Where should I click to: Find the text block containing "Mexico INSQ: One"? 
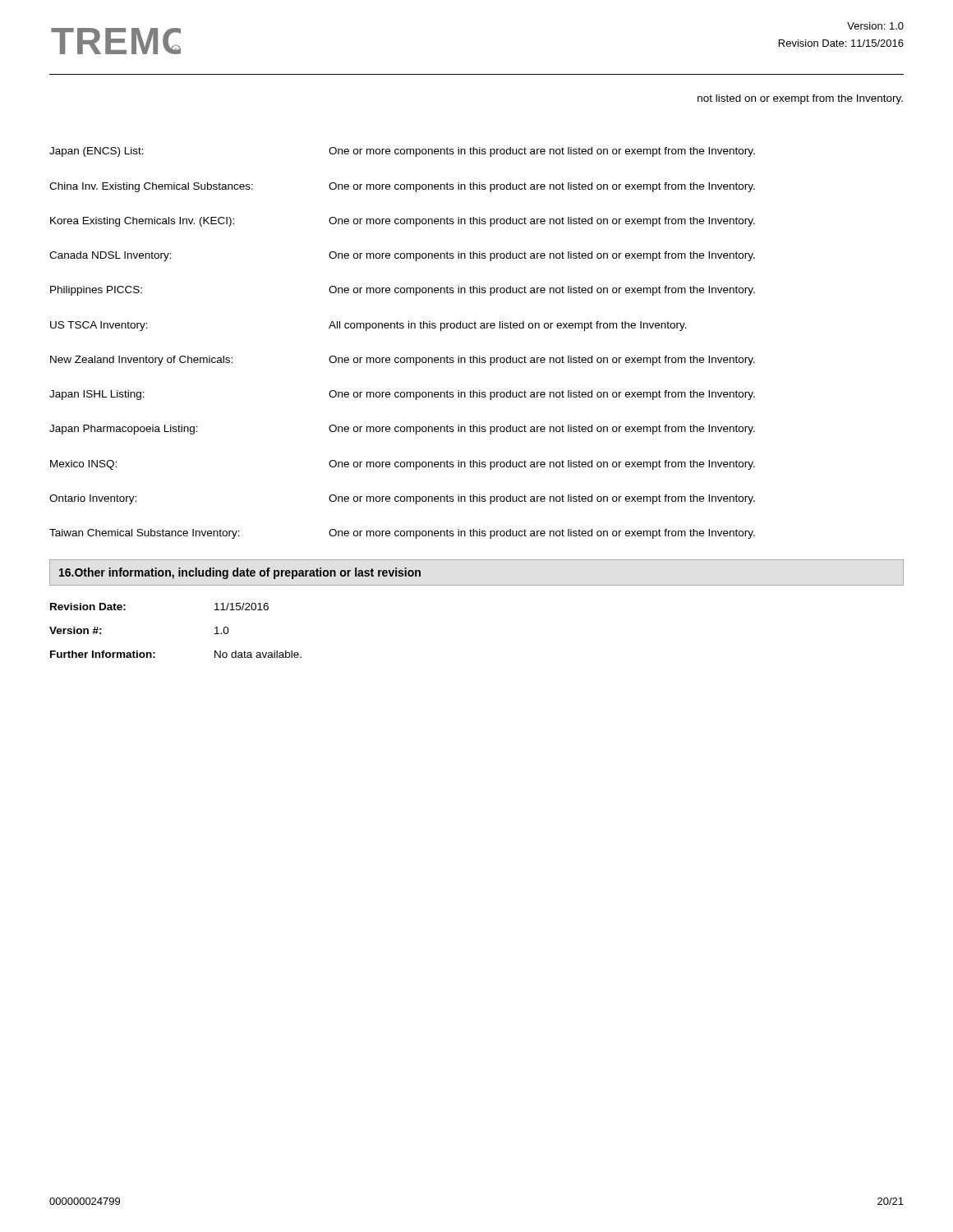476,464
